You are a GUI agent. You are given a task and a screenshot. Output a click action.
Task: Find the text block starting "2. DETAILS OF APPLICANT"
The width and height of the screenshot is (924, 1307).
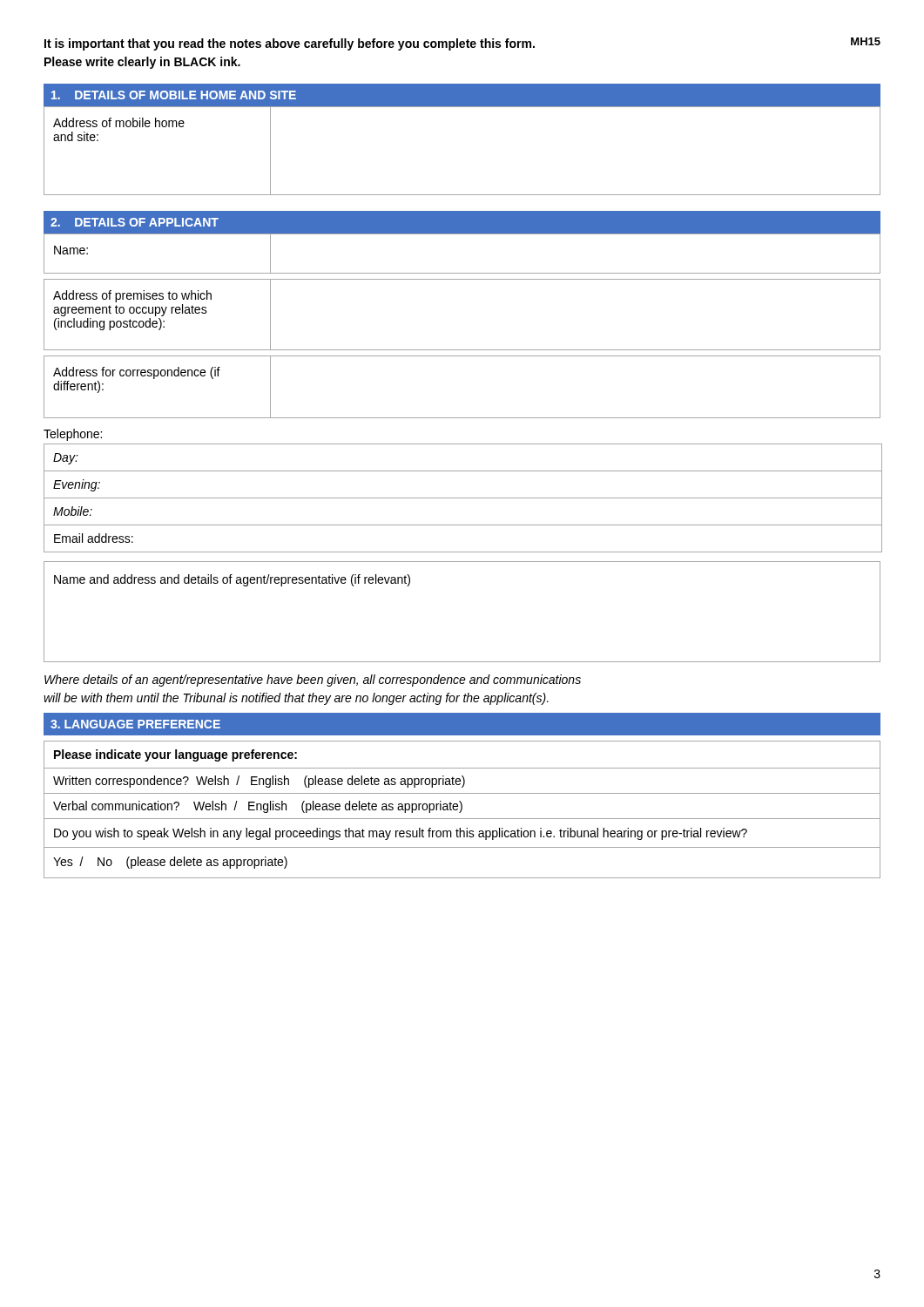coord(135,222)
